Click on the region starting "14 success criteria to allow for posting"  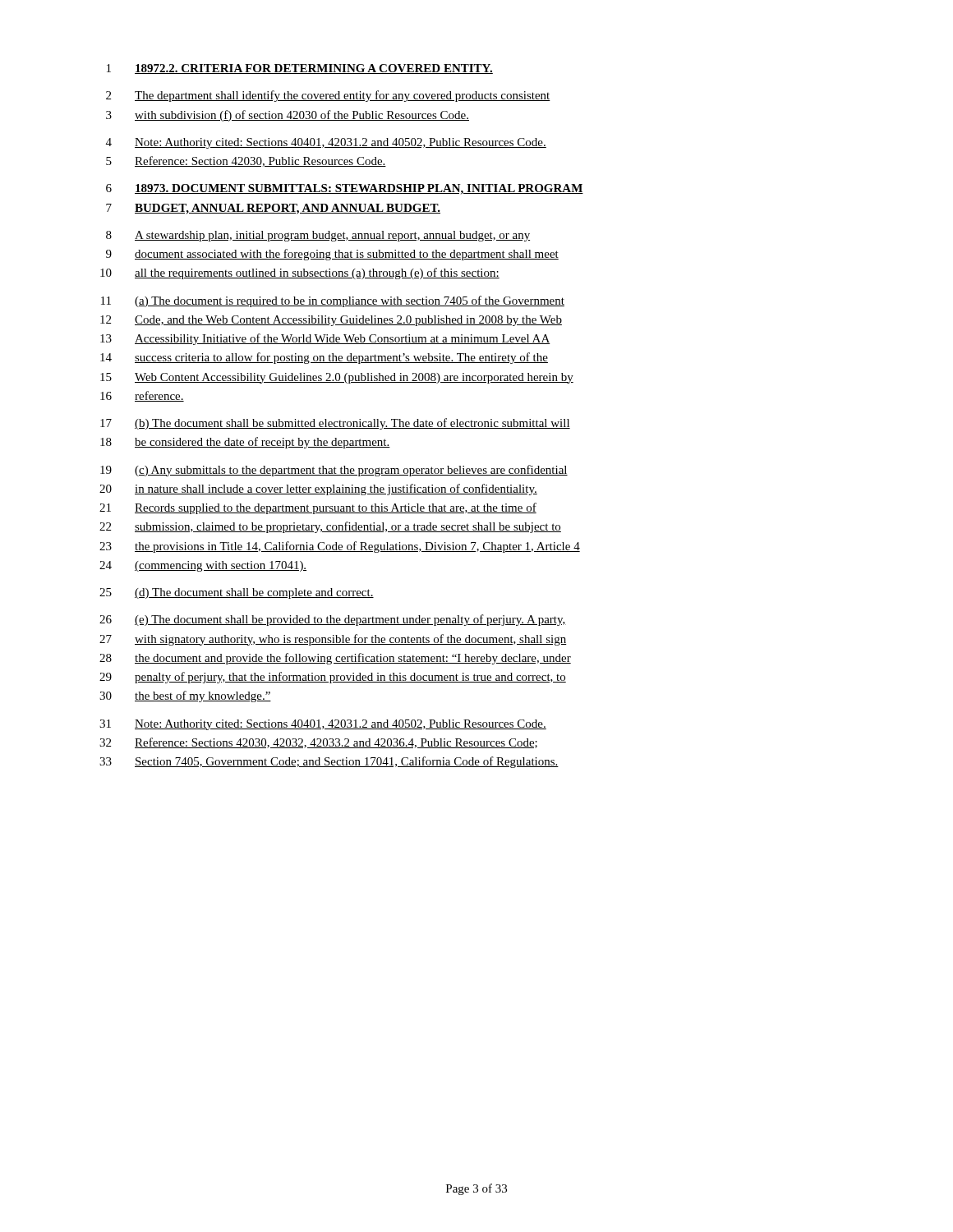tap(476, 358)
